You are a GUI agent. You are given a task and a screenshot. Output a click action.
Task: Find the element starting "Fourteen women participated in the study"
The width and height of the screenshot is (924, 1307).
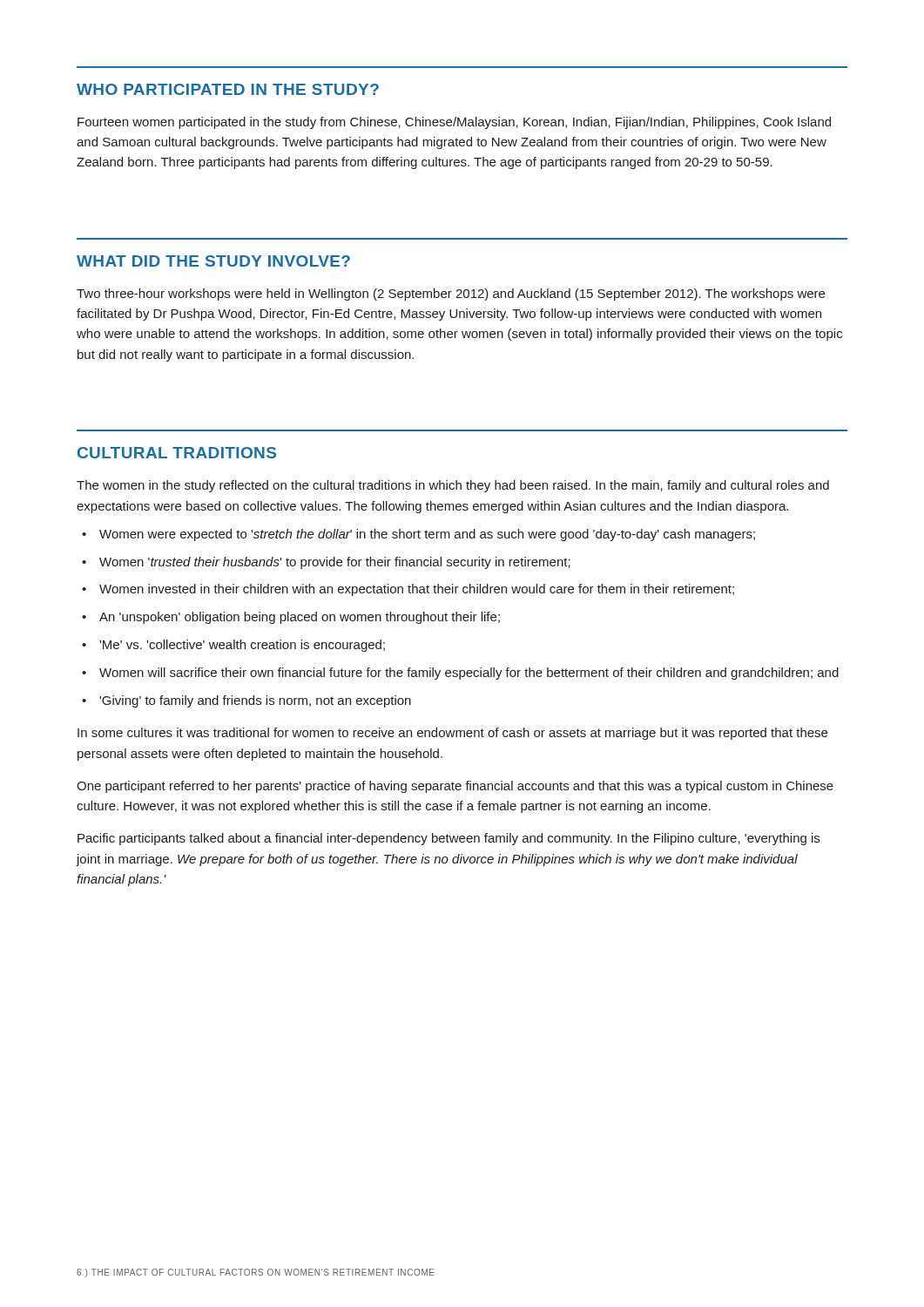454,141
